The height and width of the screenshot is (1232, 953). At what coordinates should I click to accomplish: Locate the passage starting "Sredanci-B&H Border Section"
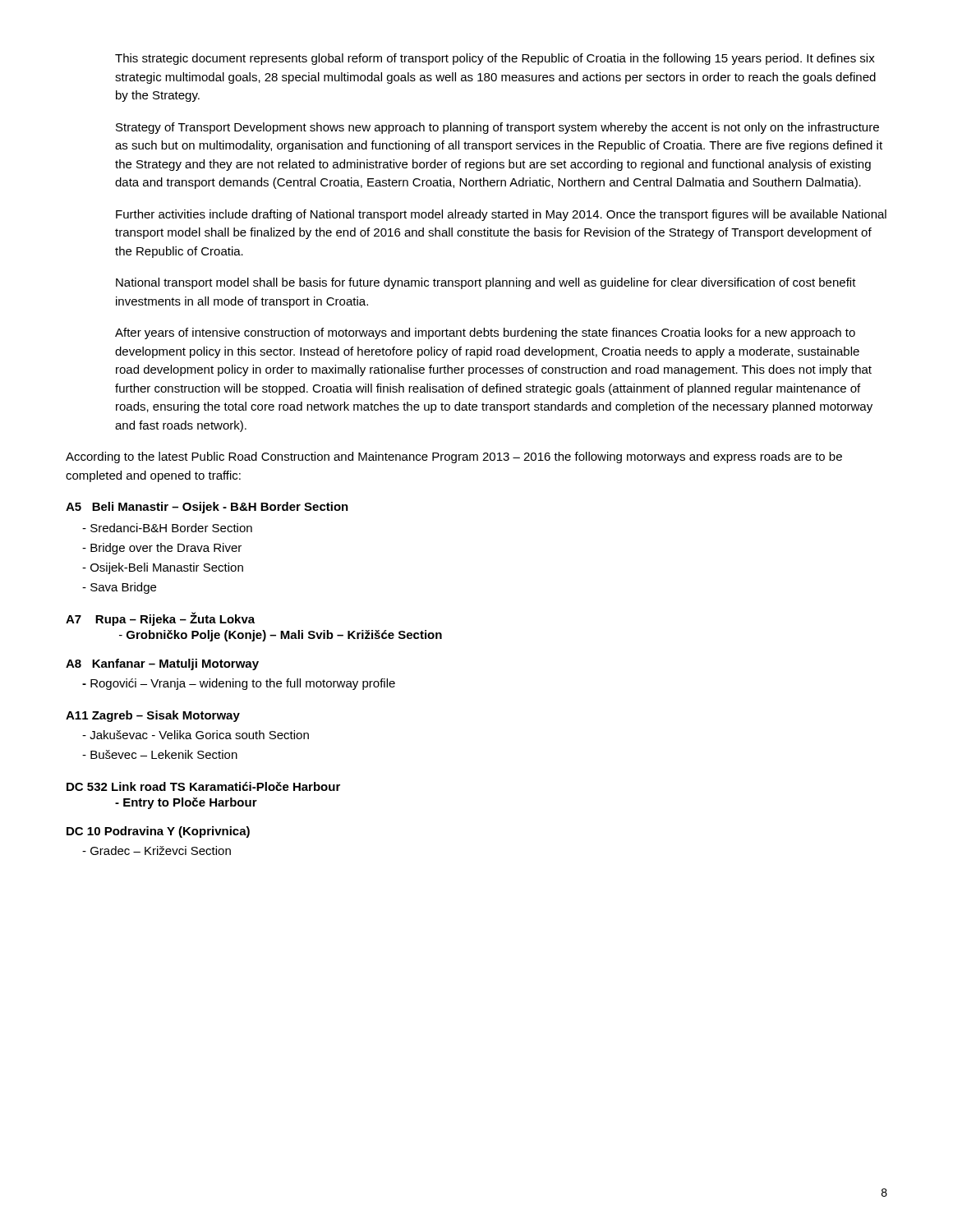point(167,528)
